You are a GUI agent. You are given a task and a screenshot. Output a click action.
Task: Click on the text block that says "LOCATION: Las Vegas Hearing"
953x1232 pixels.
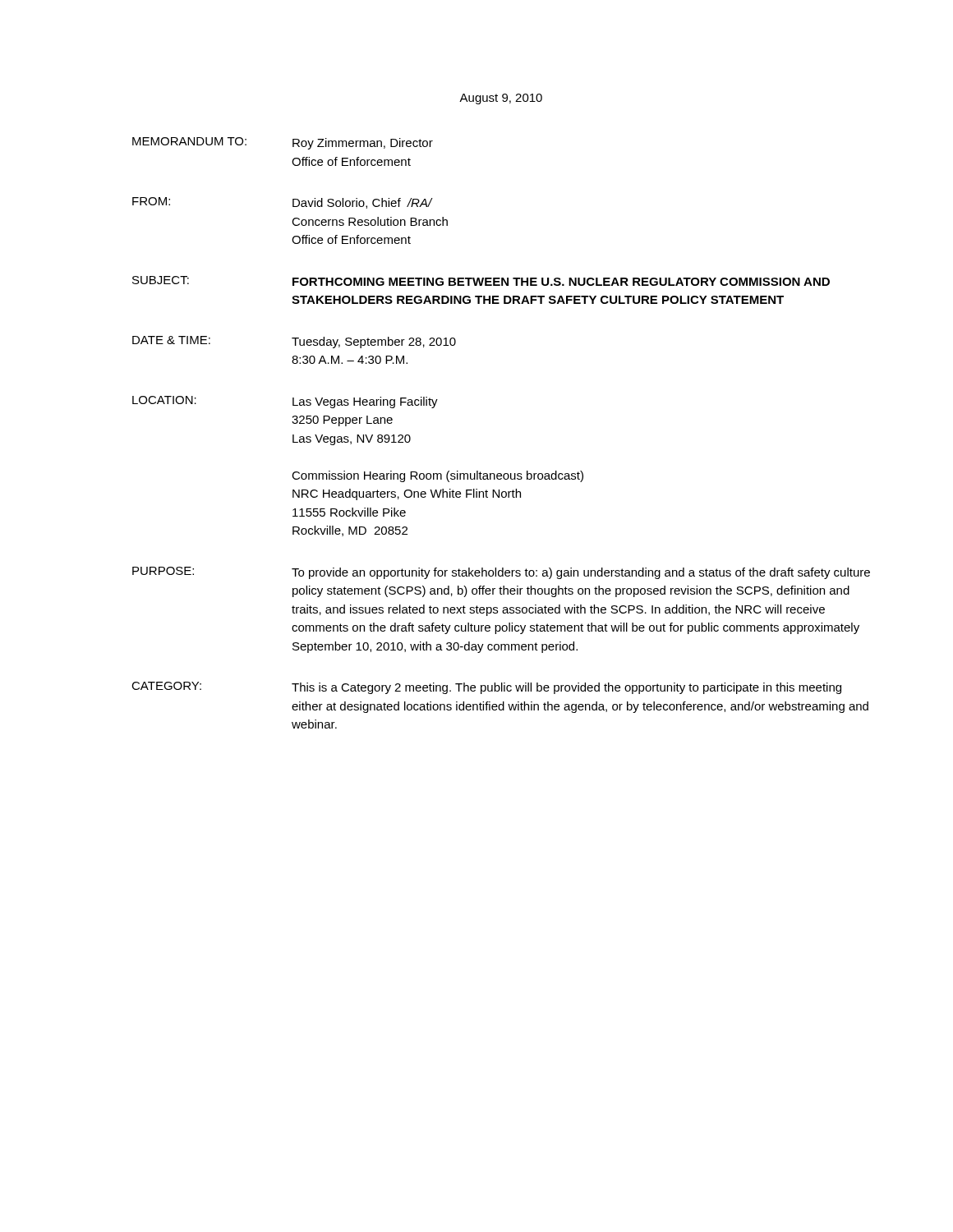tap(501, 466)
